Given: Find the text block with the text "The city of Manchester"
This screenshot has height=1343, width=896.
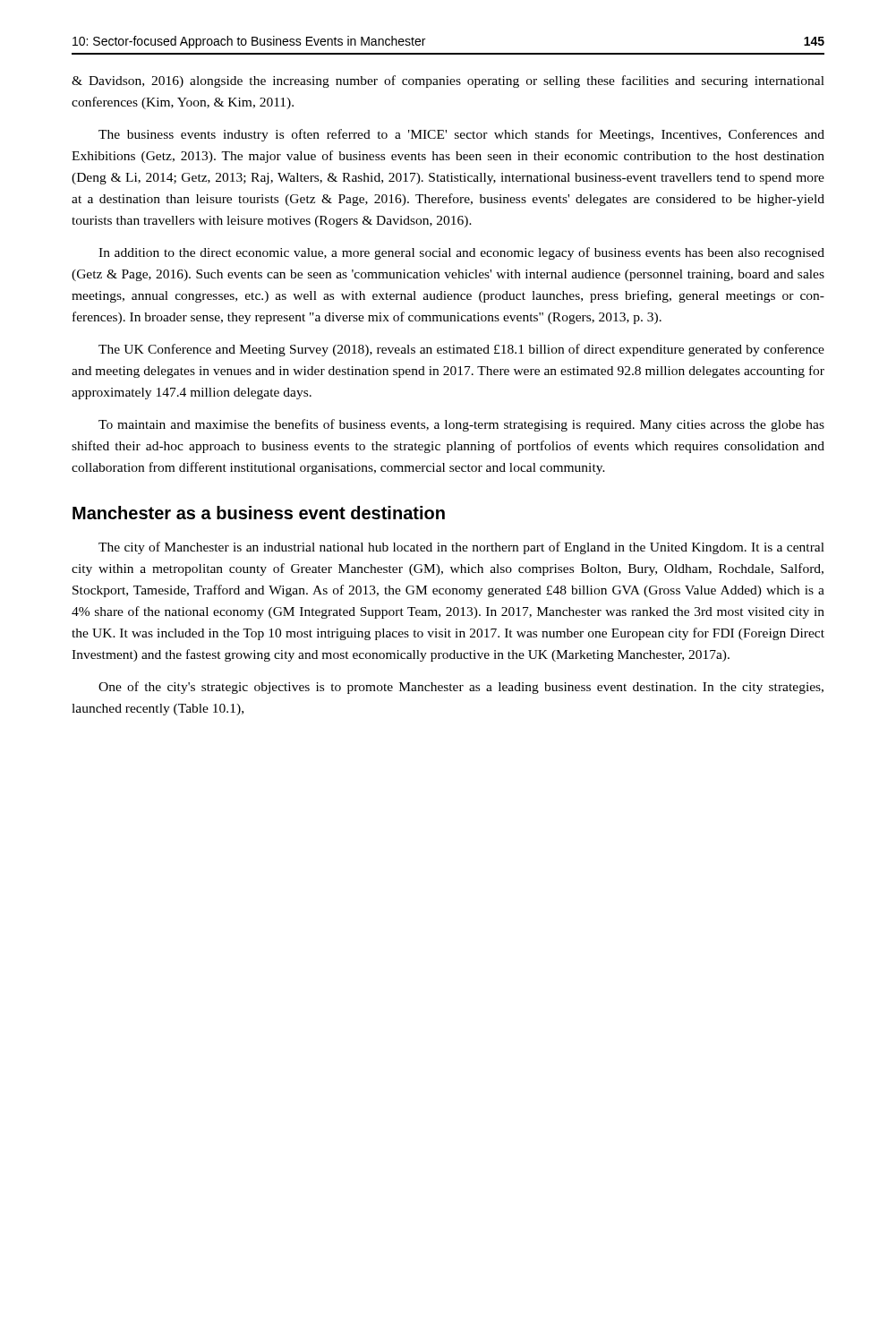Looking at the screenshot, I should click(448, 601).
